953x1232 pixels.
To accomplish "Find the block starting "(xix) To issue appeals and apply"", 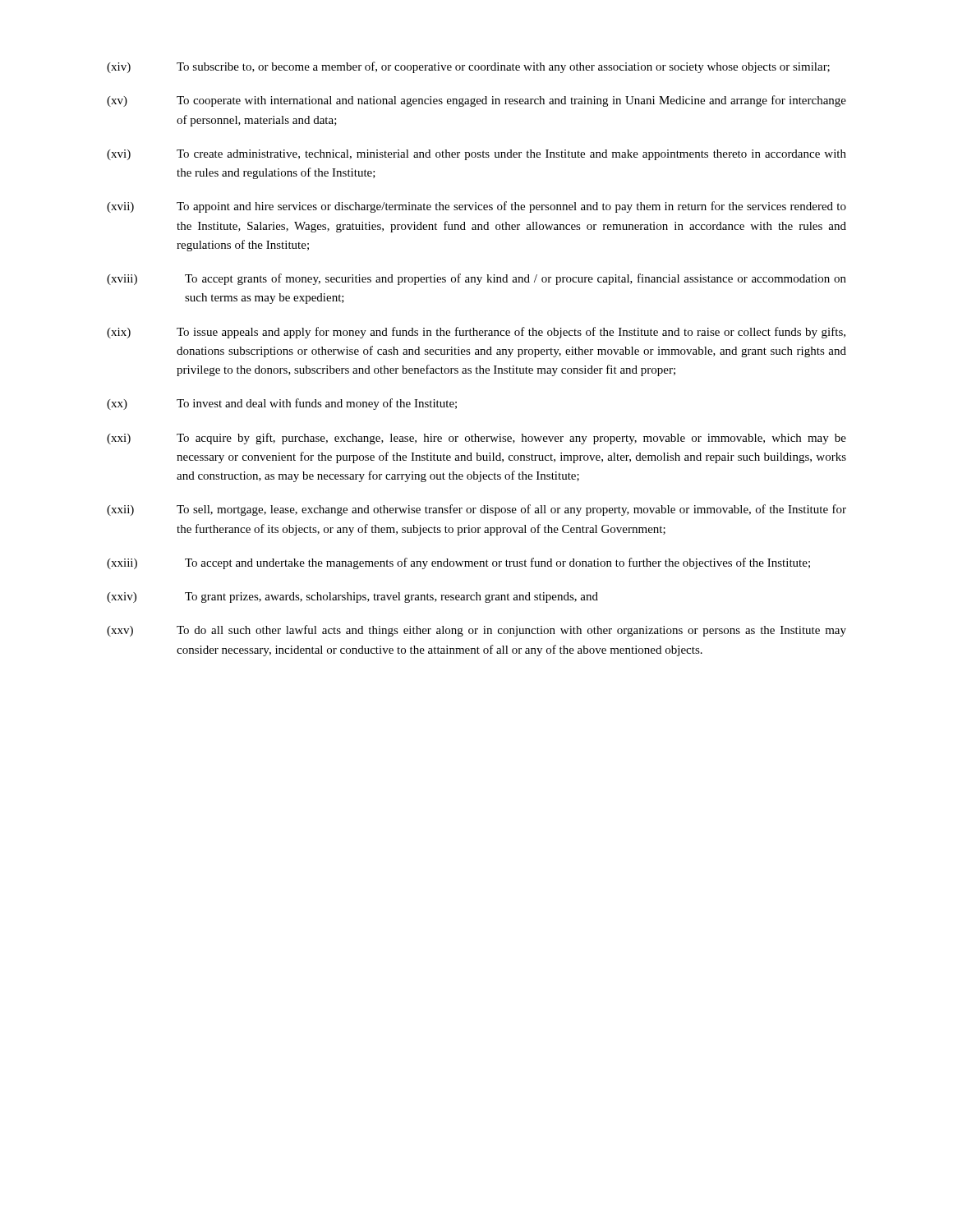I will coord(476,351).
